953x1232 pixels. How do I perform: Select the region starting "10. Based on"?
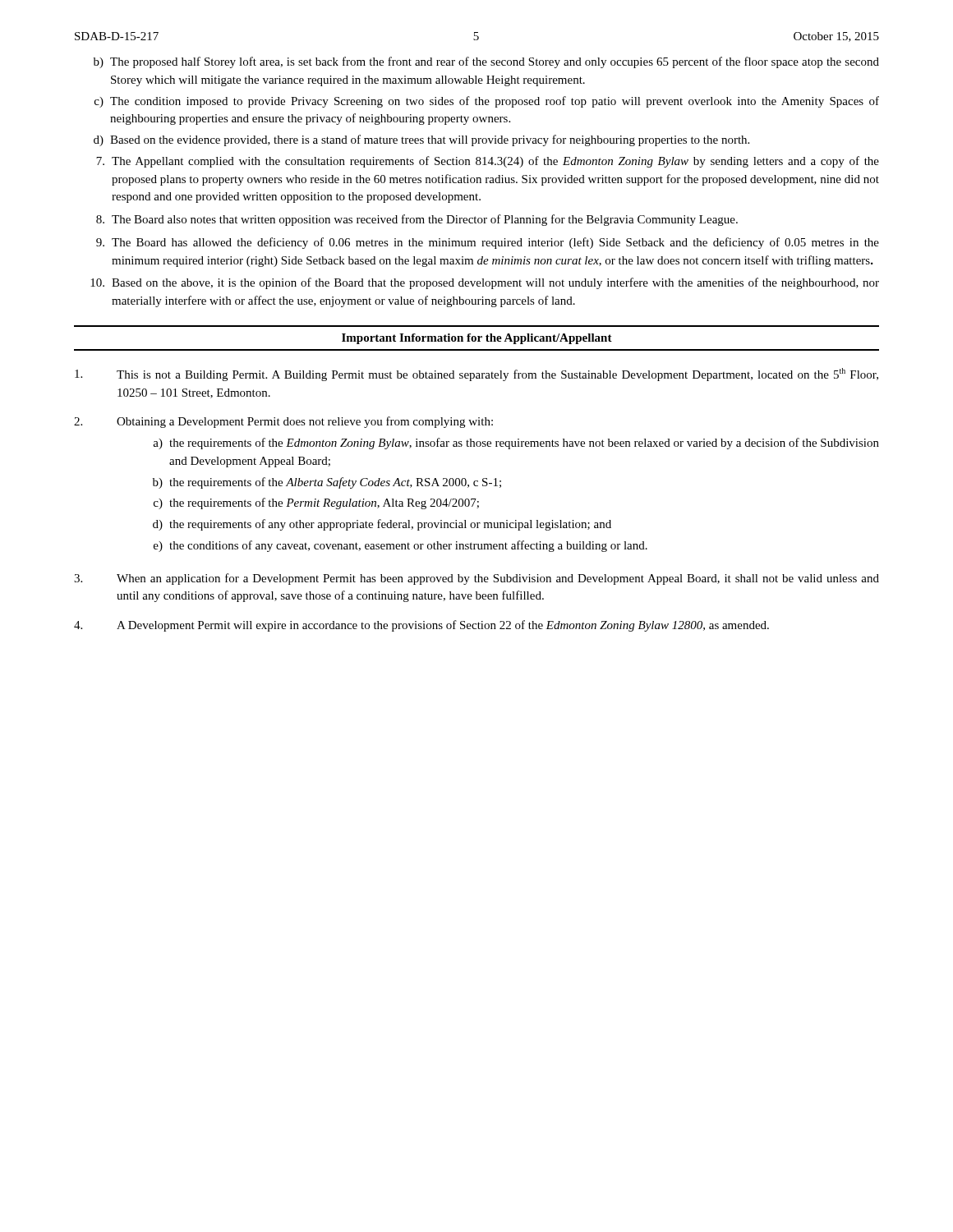(x=476, y=292)
